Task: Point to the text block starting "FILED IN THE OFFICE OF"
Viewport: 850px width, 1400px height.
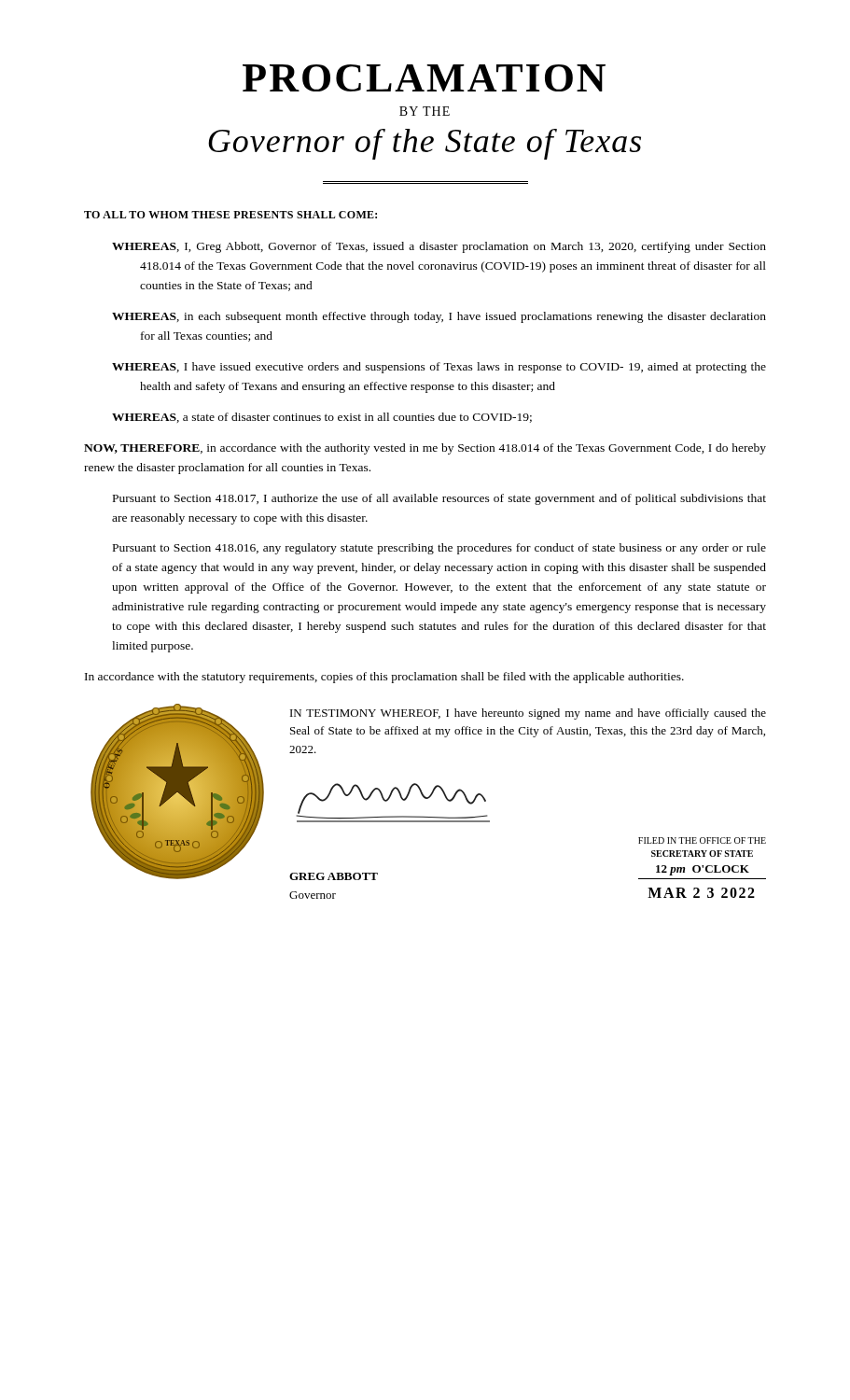Action: click(702, 869)
